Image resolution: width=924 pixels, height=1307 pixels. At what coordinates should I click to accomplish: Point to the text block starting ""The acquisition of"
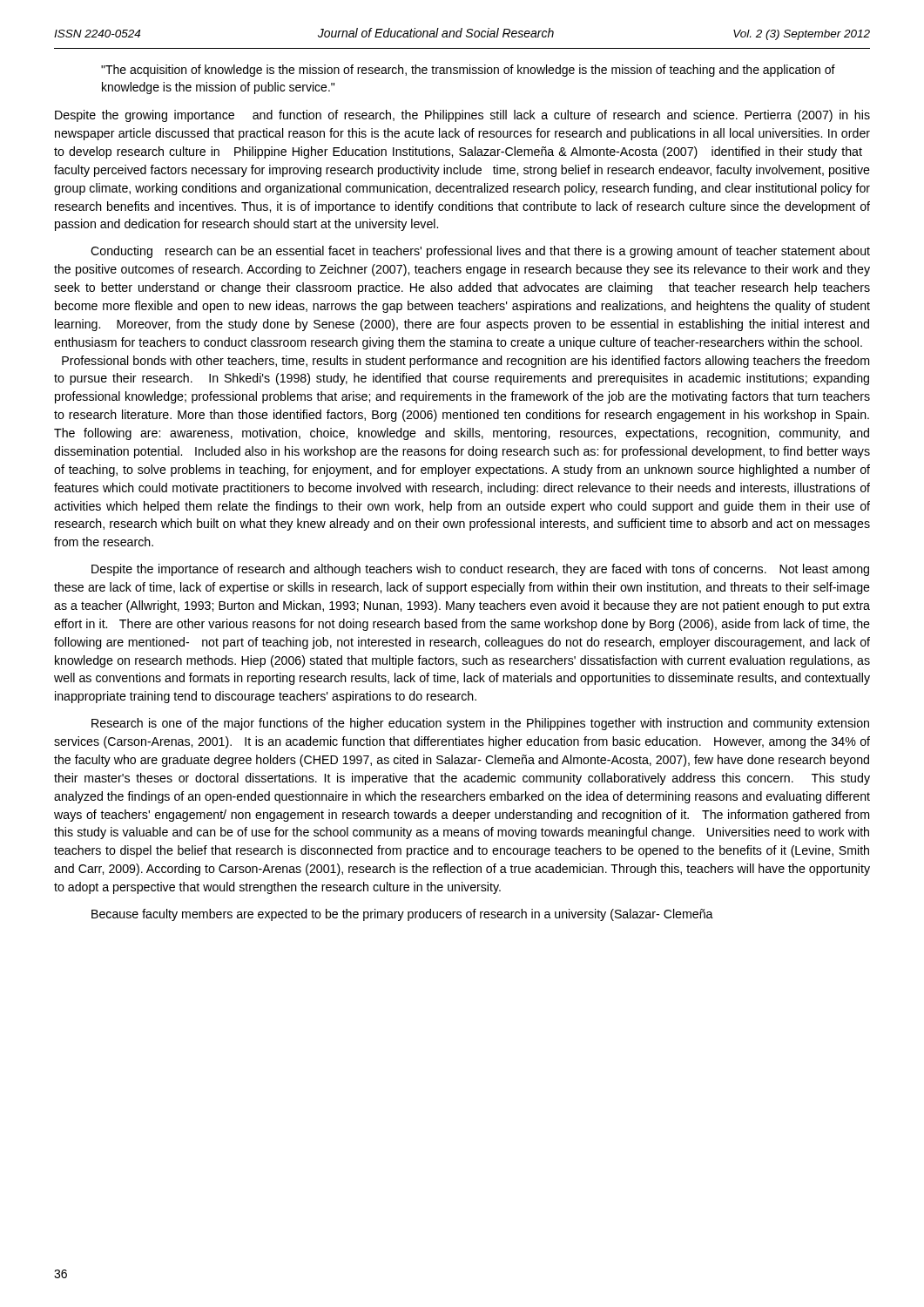click(x=468, y=78)
